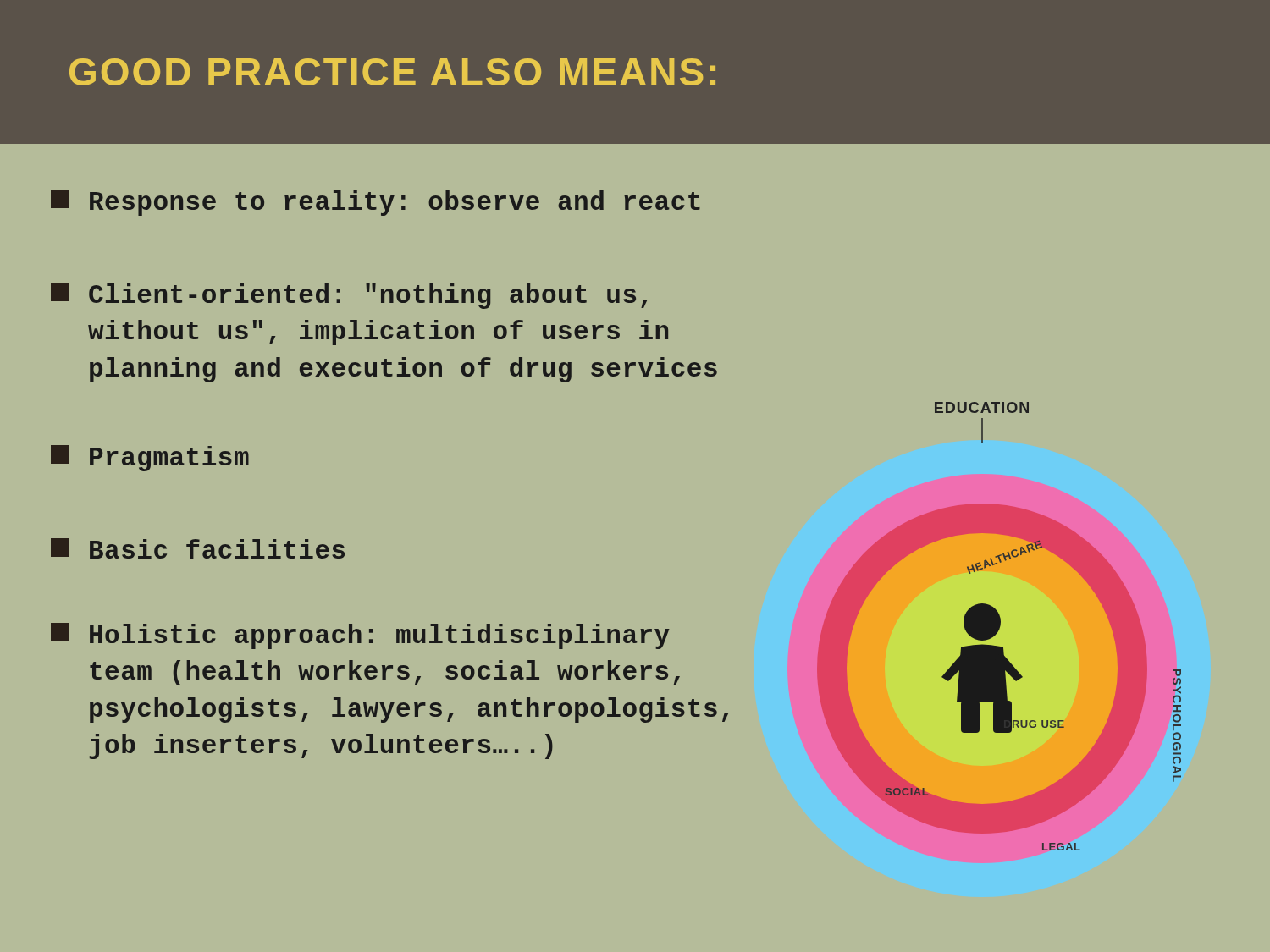Image resolution: width=1270 pixels, height=952 pixels.
Task: Select the list item containing "Response to reality: observe and"
Action: [x=377, y=203]
